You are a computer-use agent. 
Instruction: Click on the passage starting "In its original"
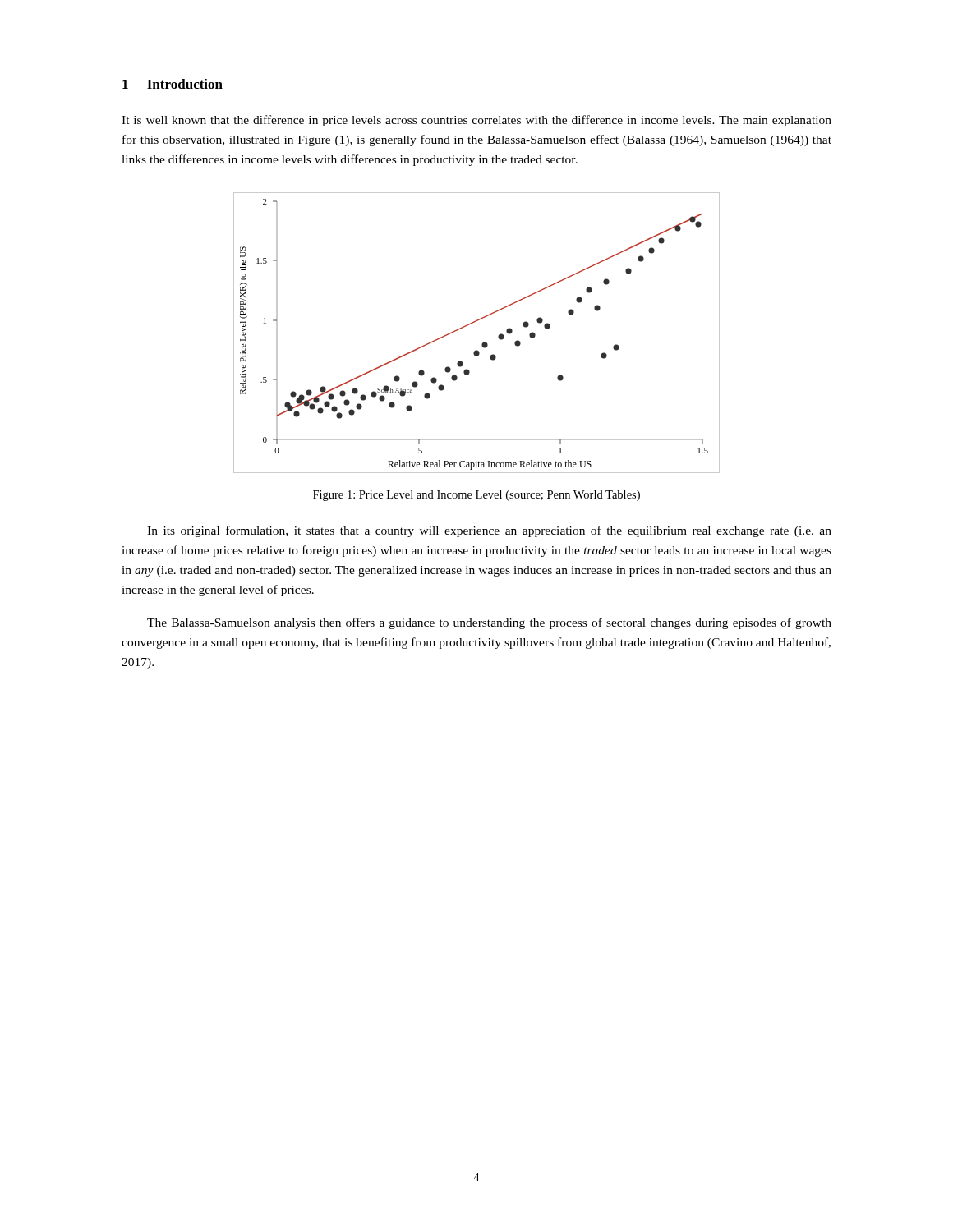(x=476, y=560)
